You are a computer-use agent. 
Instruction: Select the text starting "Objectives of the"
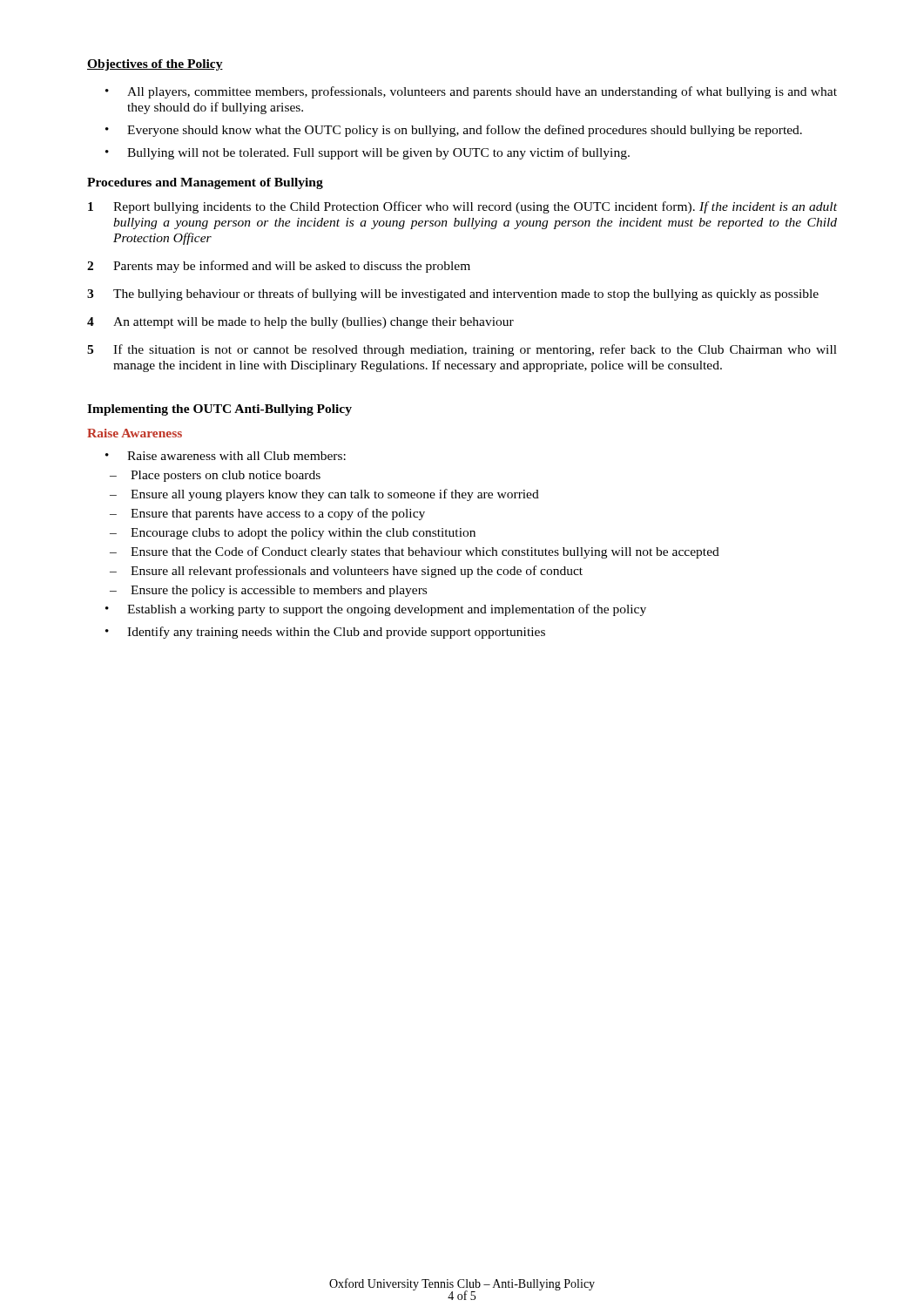[155, 63]
